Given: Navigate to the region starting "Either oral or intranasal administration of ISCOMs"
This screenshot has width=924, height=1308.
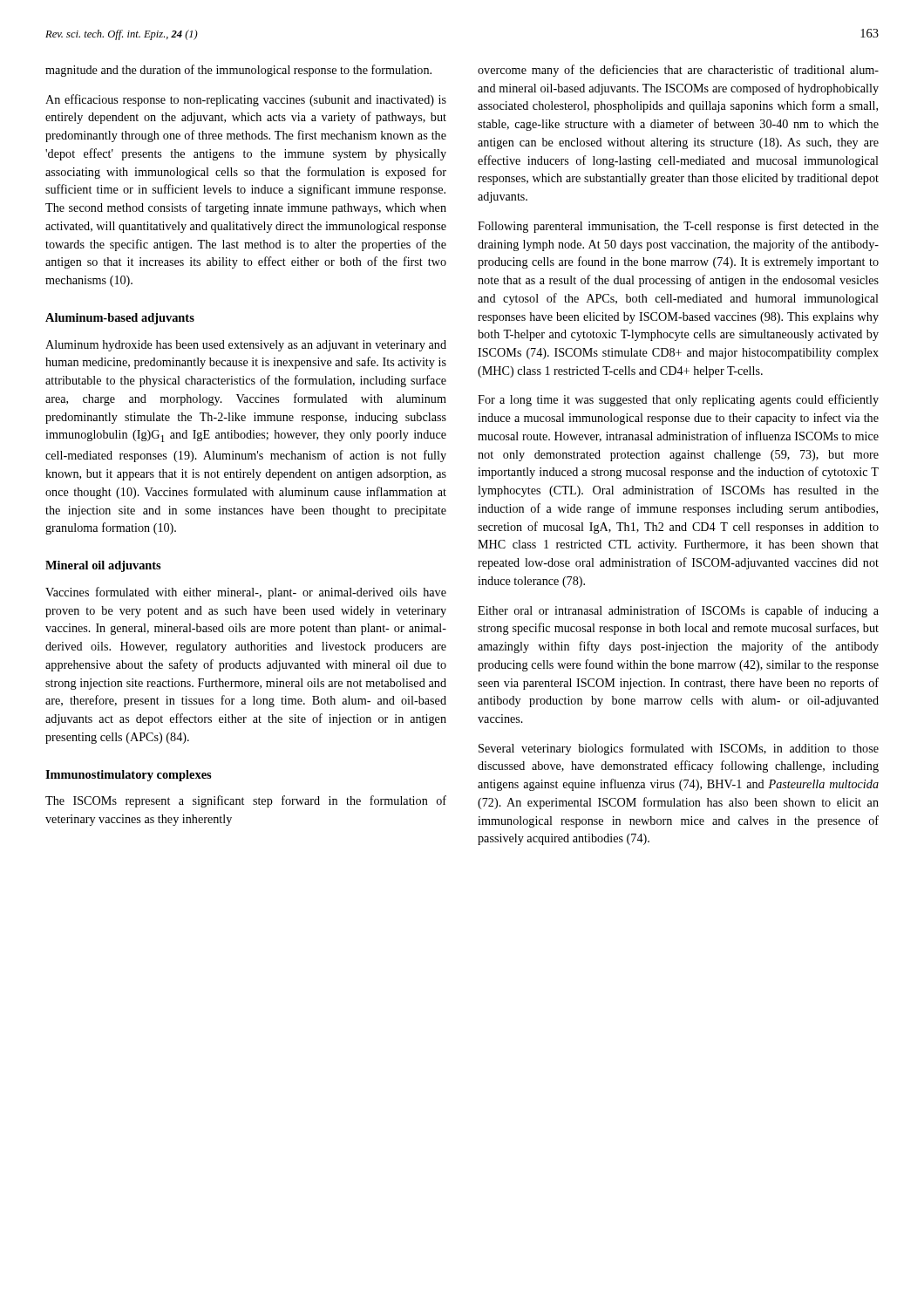Looking at the screenshot, I should click(x=678, y=664).
